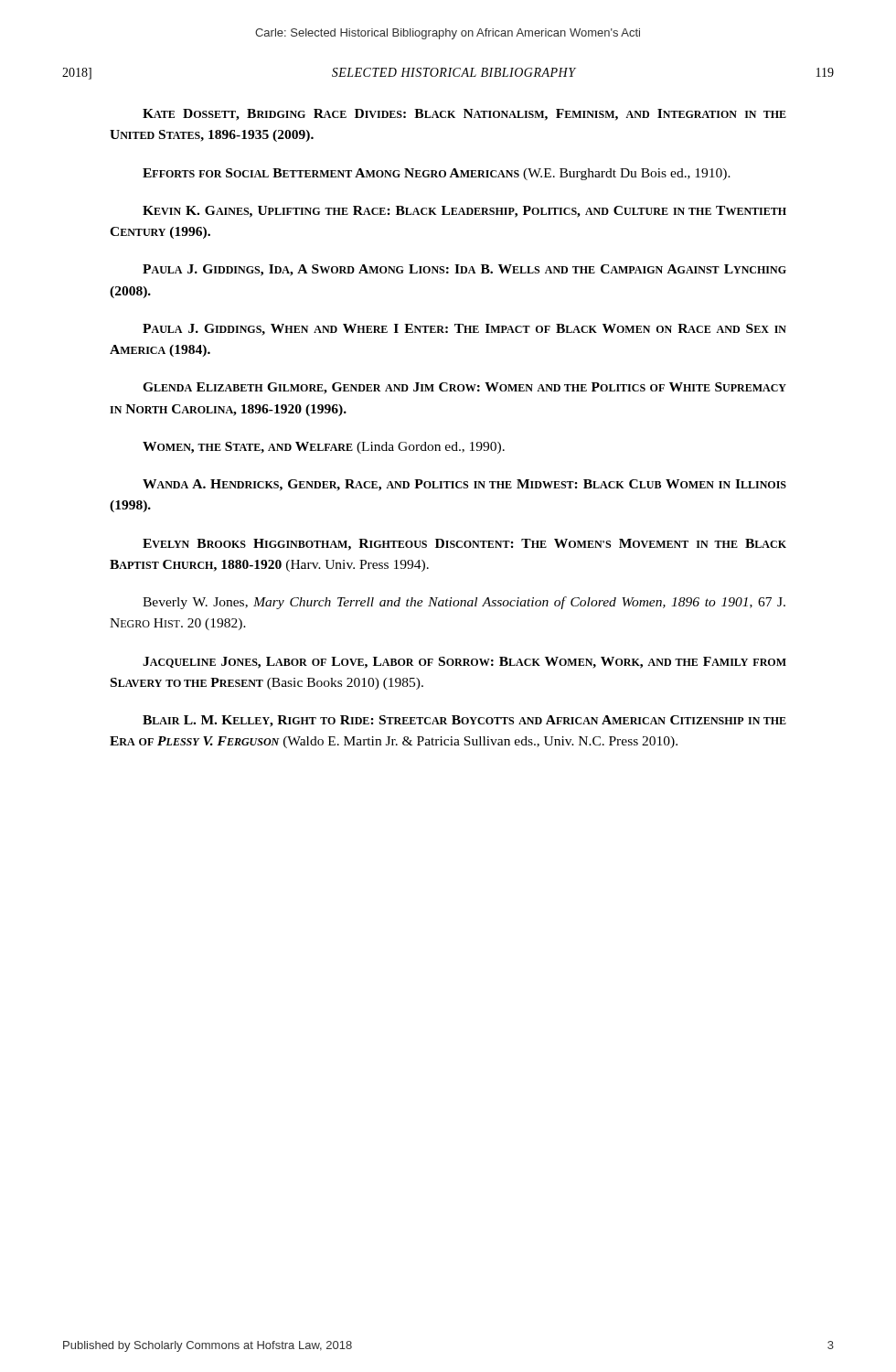Screen dimensions: 1372x896
Task: Click on the list item that says "Beverly W. Jones,"
Action: (x=448, y=612)
